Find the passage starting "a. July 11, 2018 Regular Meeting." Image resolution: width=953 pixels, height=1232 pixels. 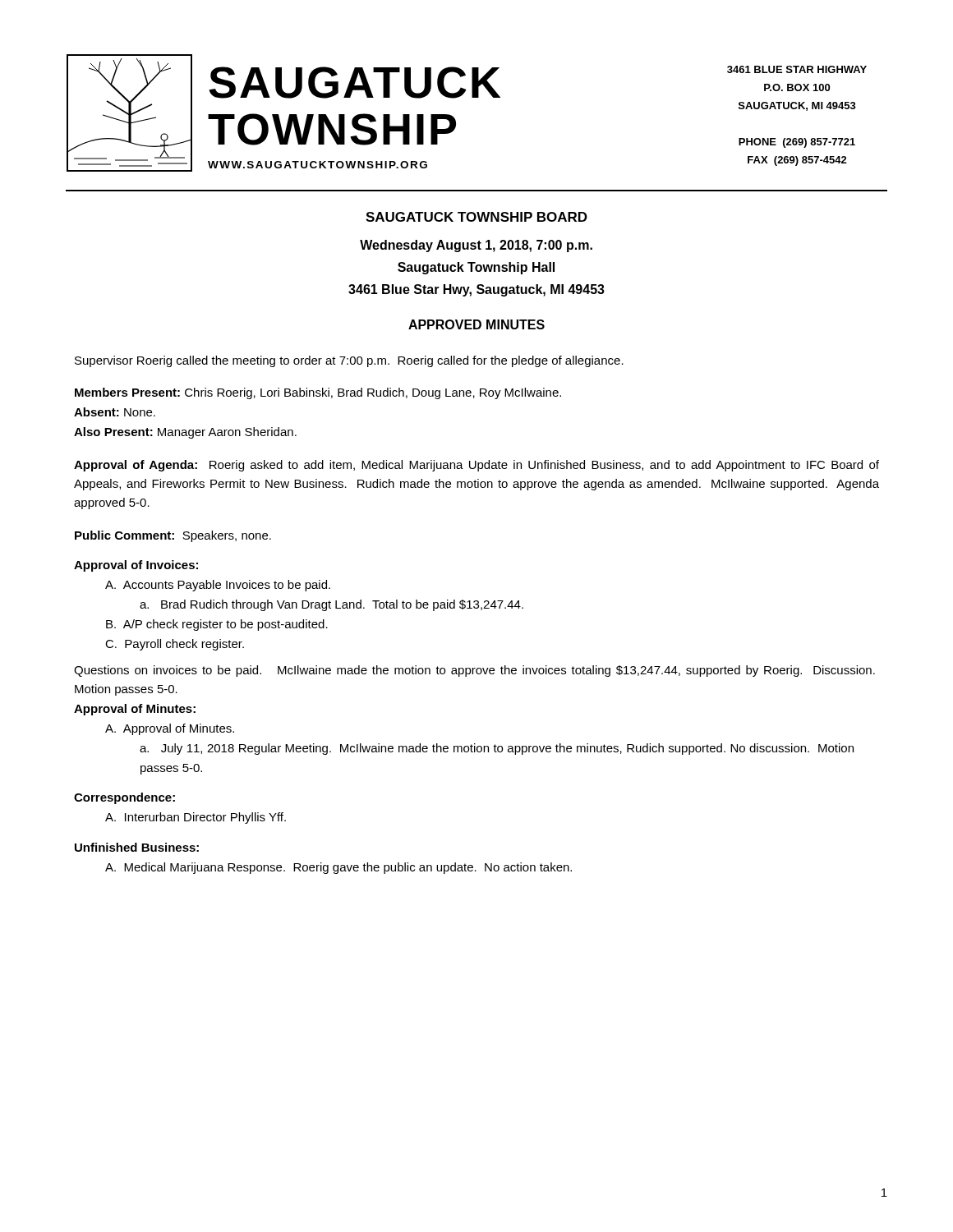click(x=497, y=758)
